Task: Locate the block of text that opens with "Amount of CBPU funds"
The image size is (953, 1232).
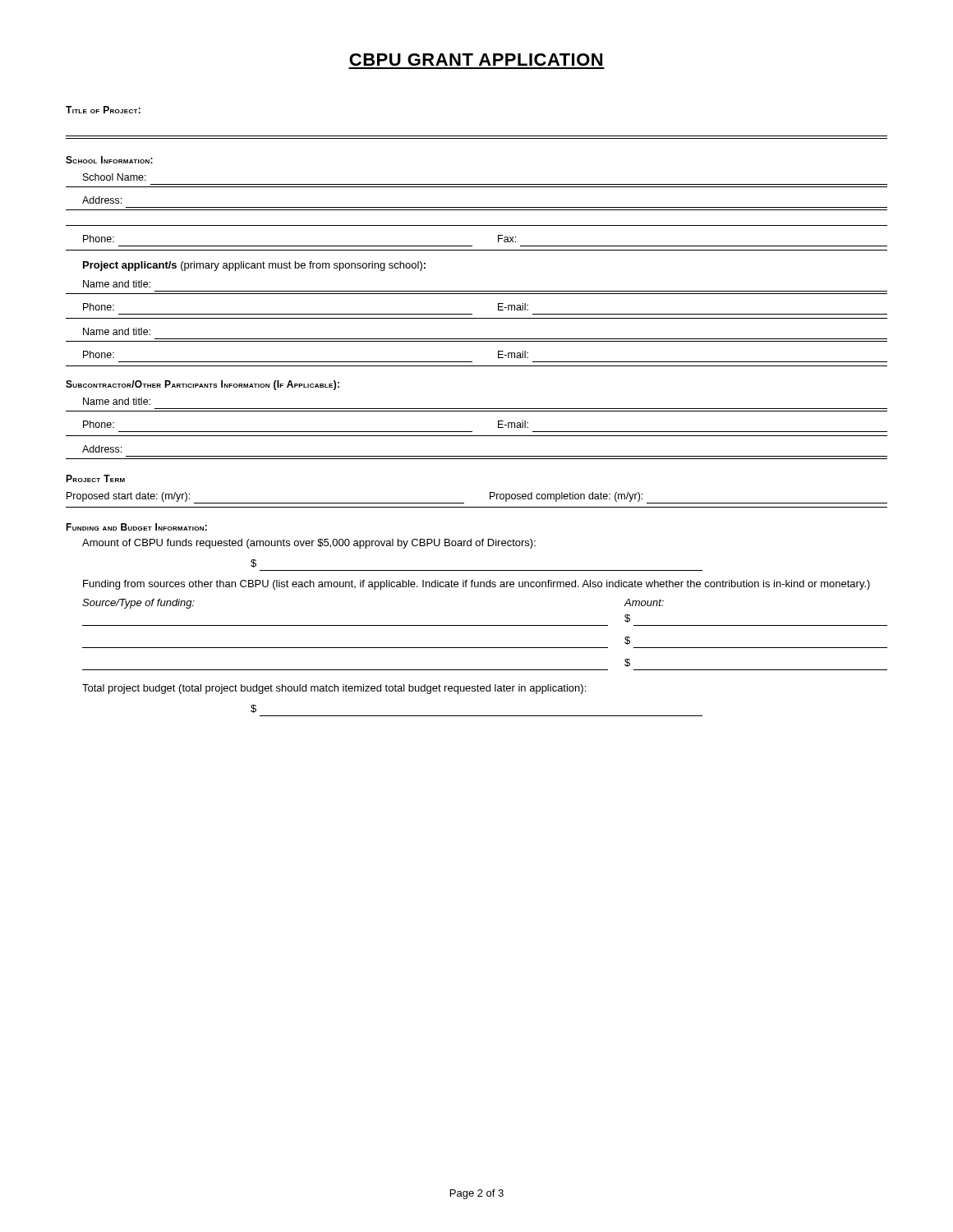Action: 309,542
